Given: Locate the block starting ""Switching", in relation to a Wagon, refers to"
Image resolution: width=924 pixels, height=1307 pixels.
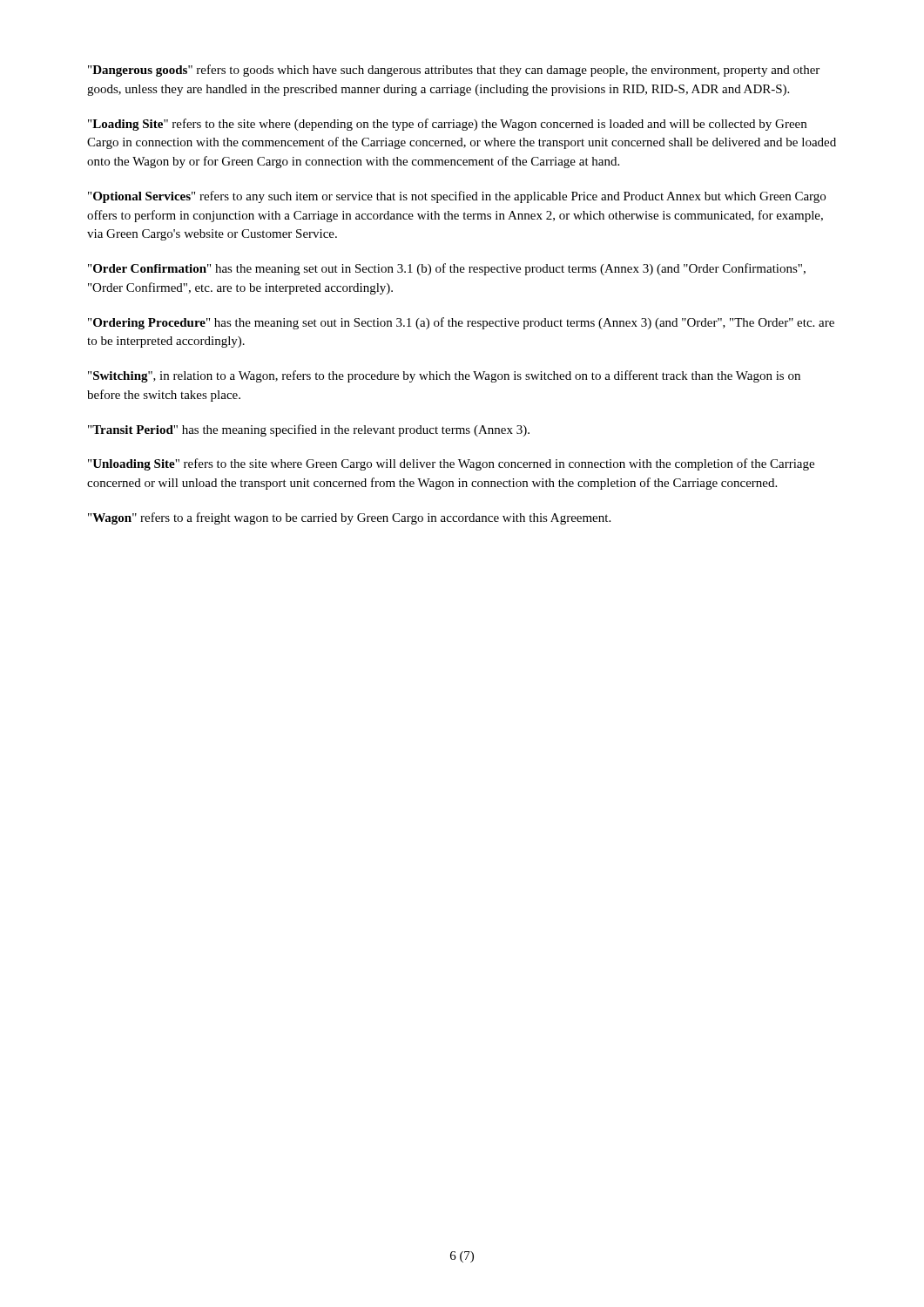Looking at the screenshot, I should point(444,385).
